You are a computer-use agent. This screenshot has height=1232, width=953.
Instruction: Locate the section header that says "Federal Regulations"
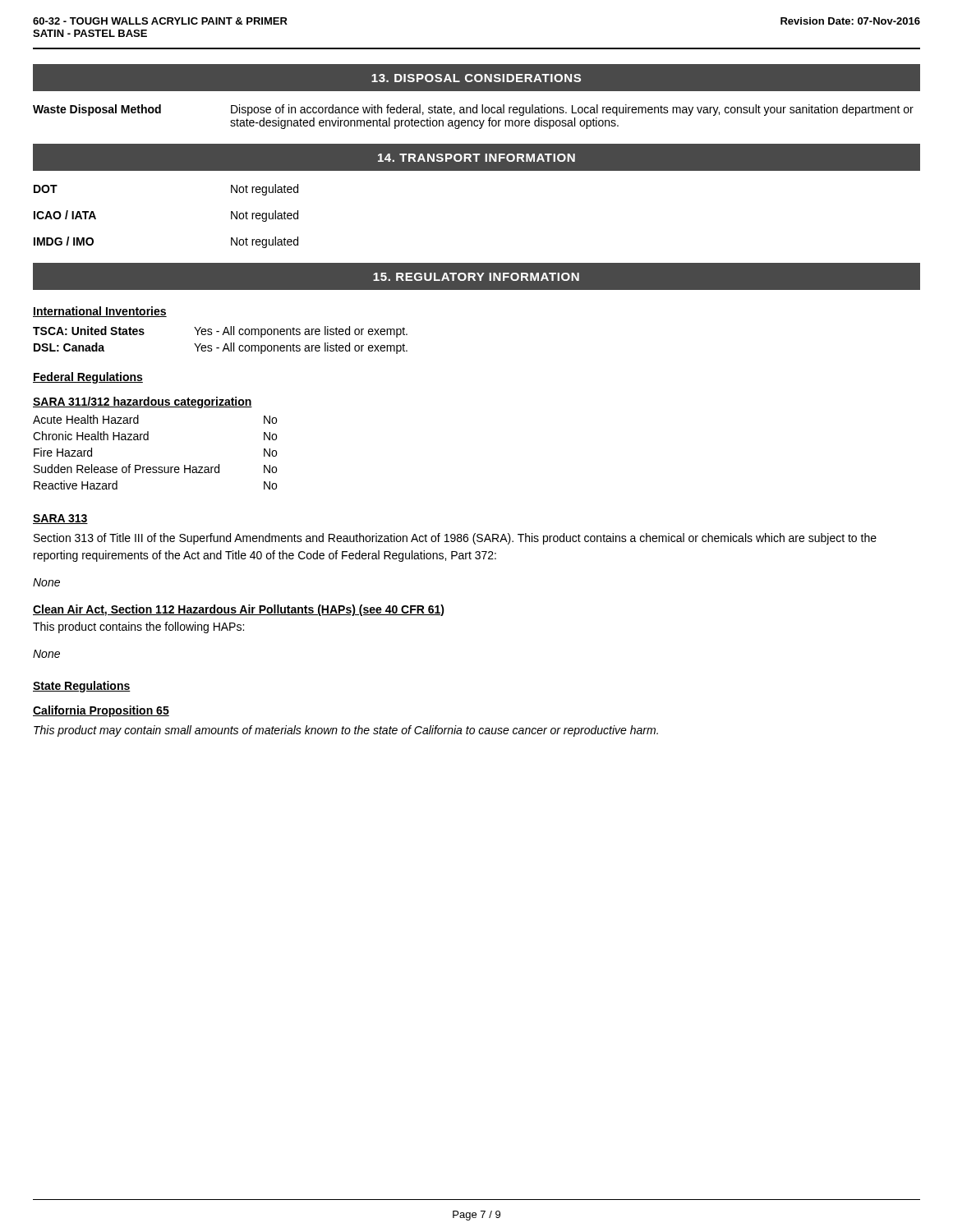click(x=88, y=377)
